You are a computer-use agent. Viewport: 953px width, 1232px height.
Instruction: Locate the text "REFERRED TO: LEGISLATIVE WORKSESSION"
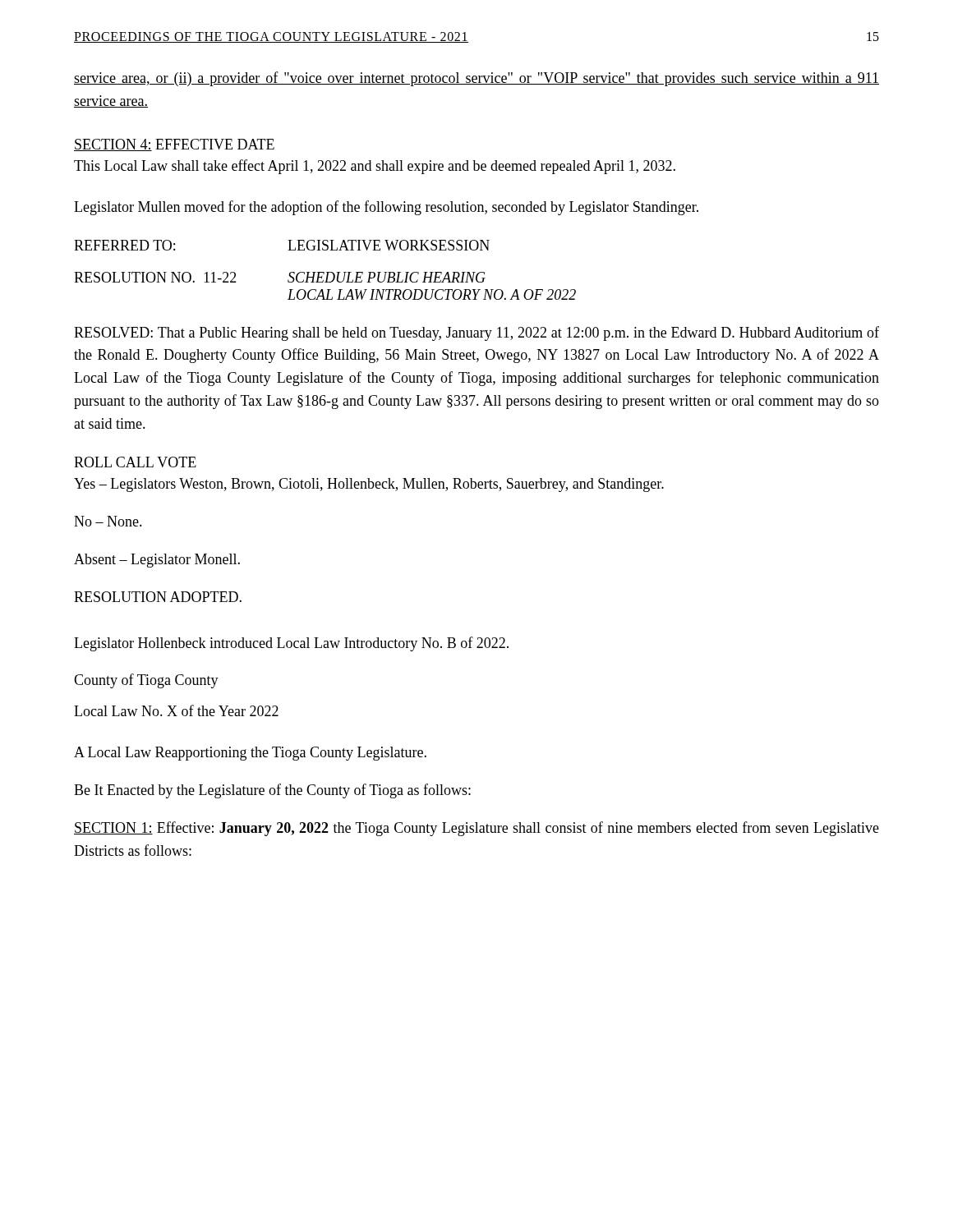click(282, 246)
